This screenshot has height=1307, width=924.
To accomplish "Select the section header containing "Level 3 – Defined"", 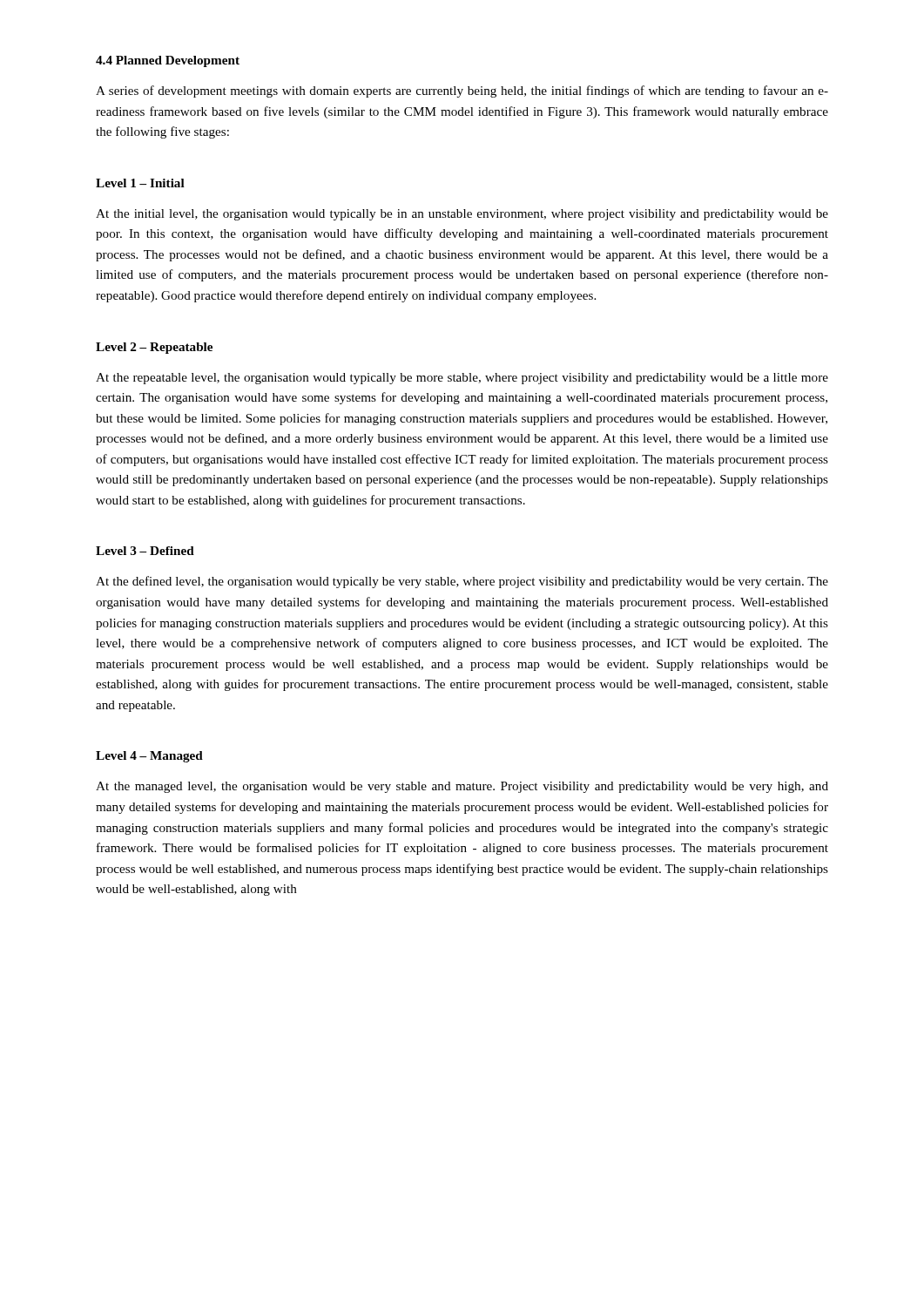I will pos(145,551).
